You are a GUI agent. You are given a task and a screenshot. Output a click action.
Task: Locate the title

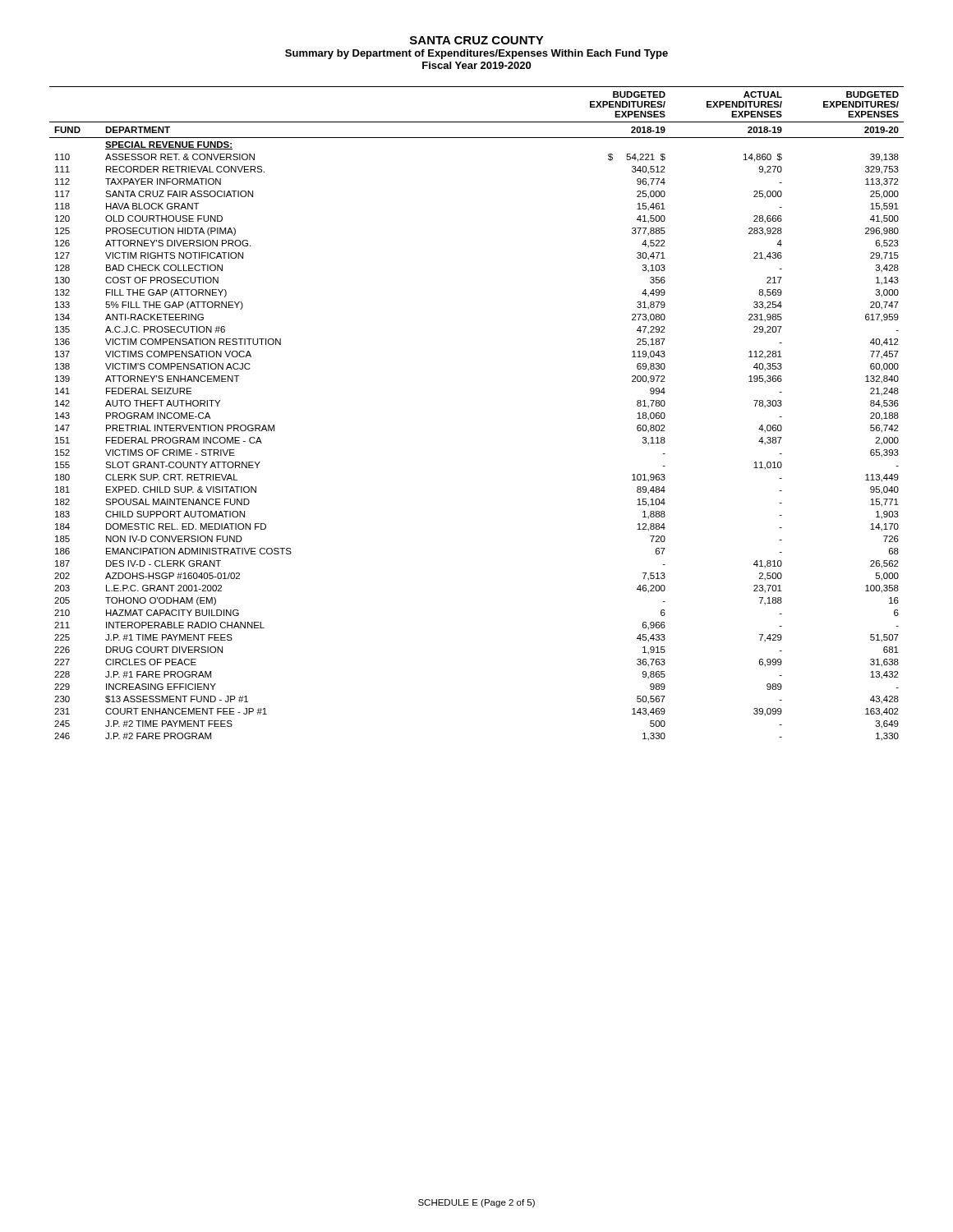pyautogui.click(x=476, y=52)
